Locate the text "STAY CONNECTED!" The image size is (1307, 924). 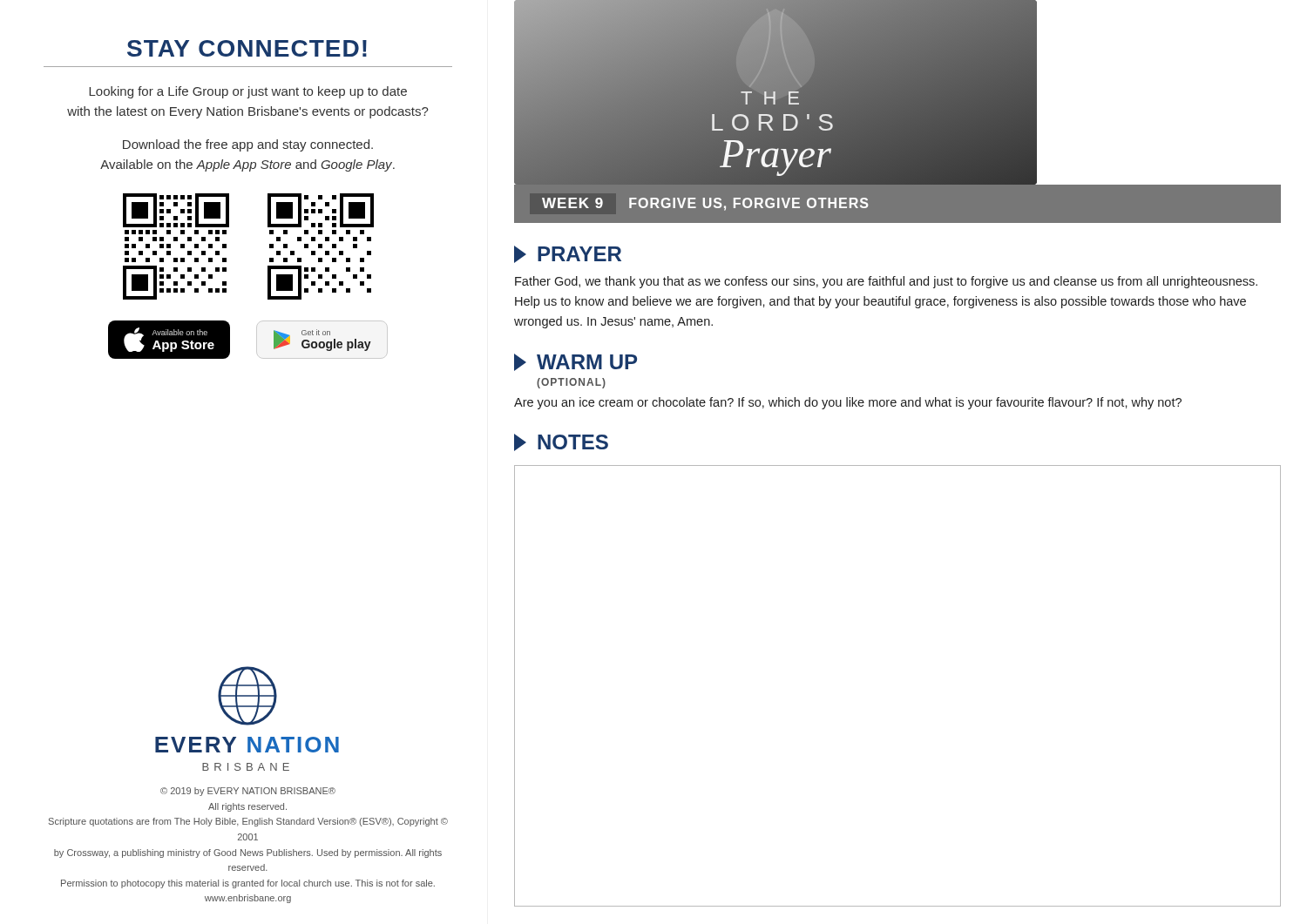248,51
